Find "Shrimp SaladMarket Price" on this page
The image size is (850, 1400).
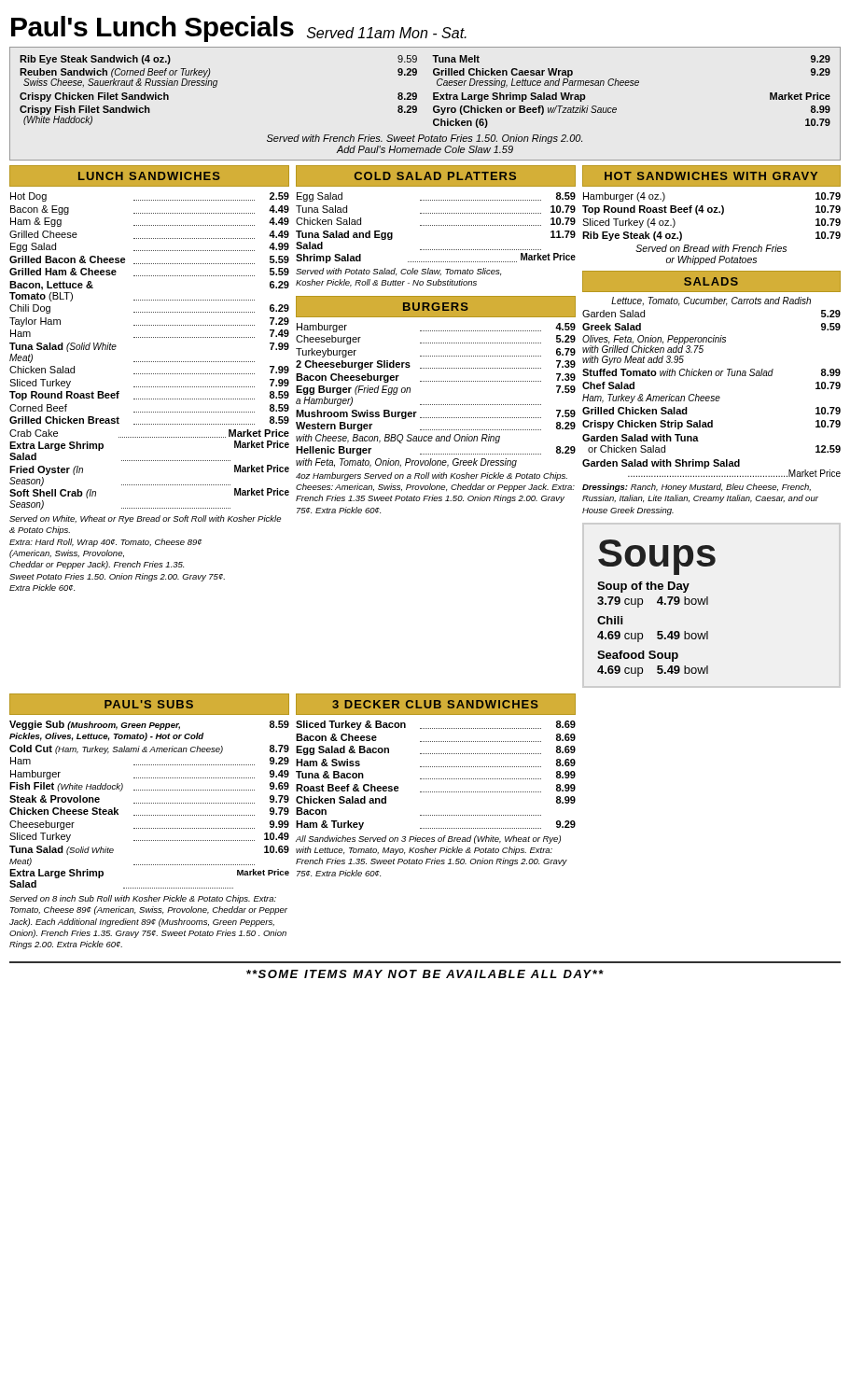tap(436, 258)
